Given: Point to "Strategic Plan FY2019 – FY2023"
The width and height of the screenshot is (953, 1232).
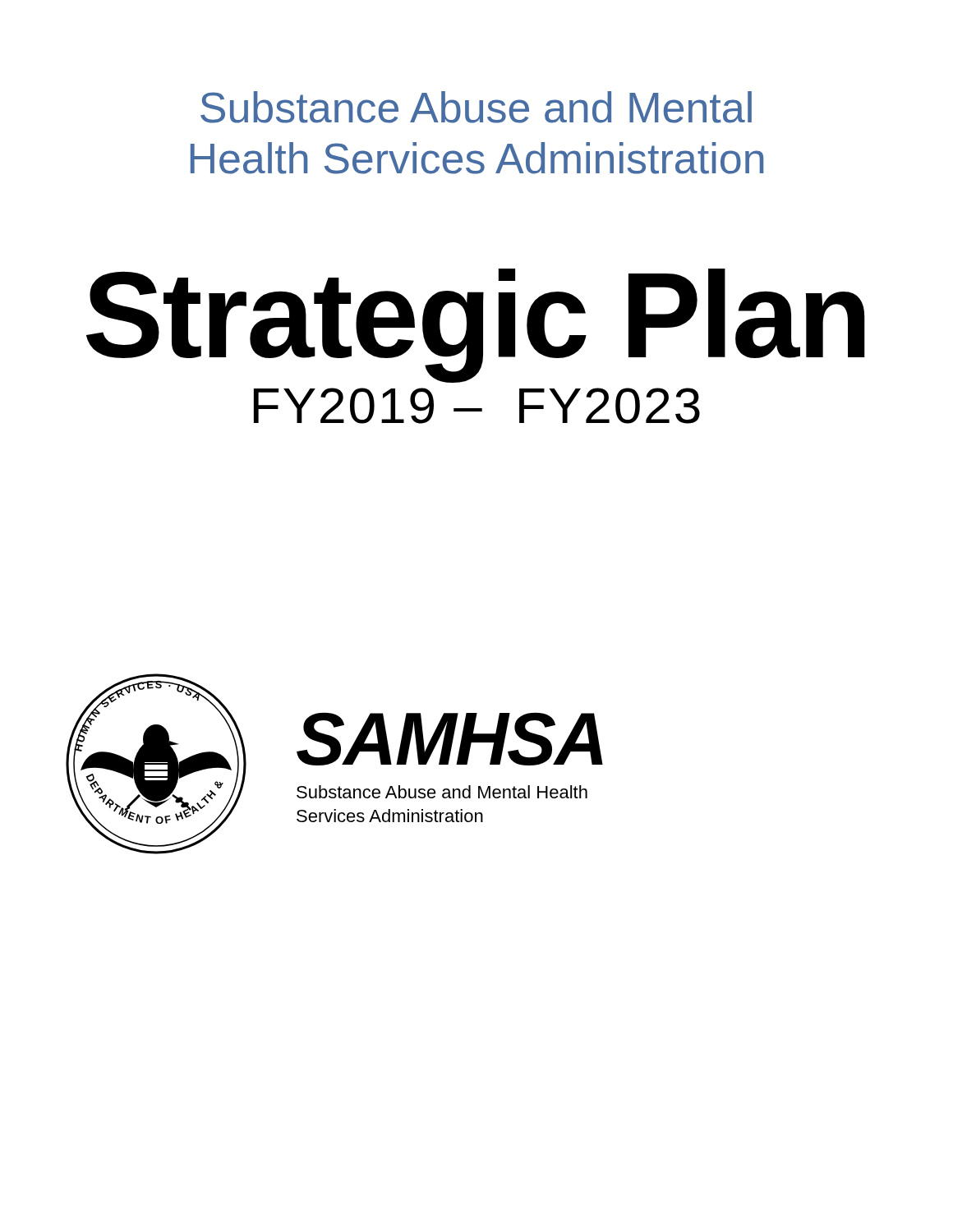Looking at the screenshot, I should click(x=476, y=345).
